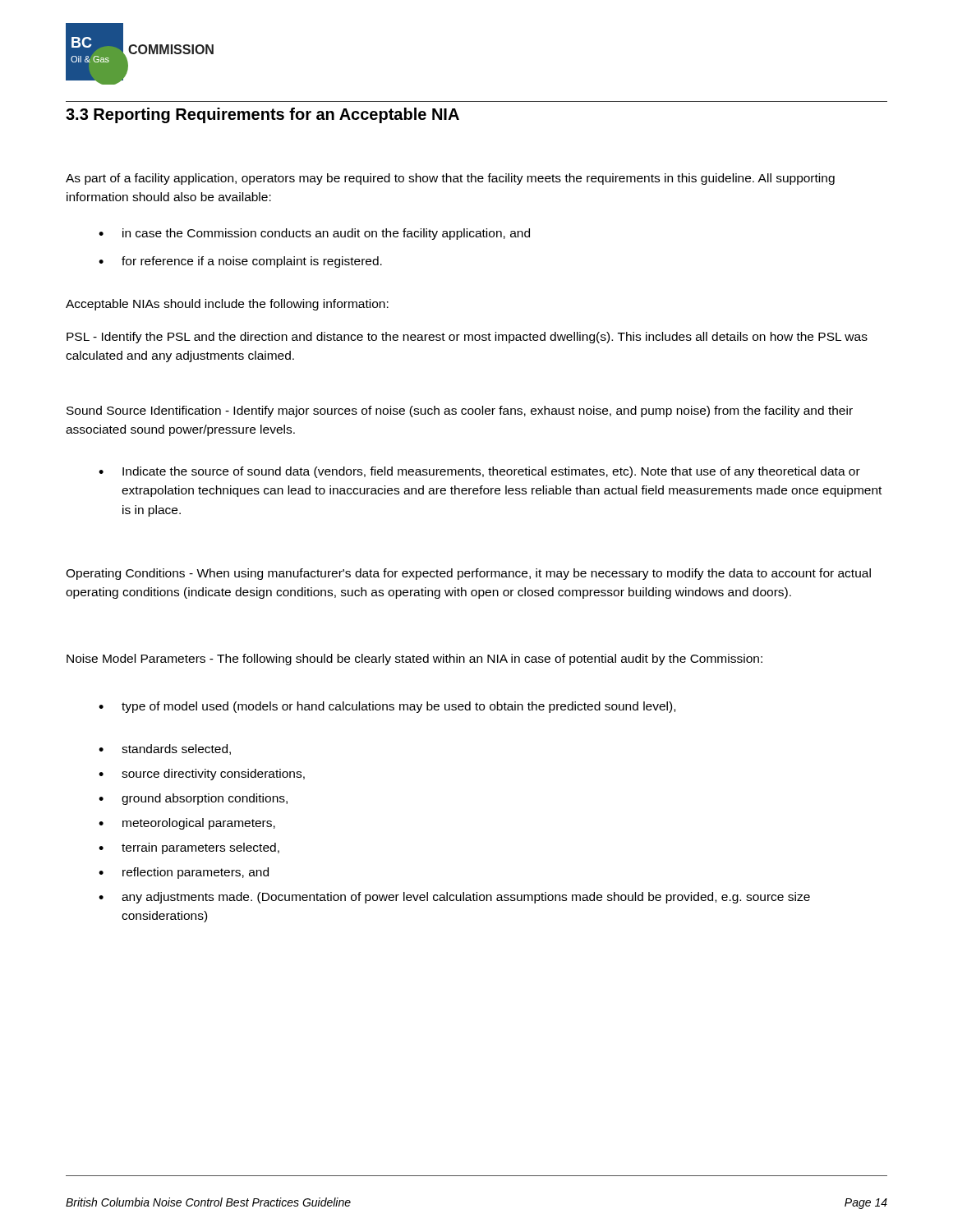Viewport: 953px width, 1232px height.
Task: Navigate to the passage starting "• in case the Commission conducts an audit"
Action: pyautogui.click(x=493, y=234)
